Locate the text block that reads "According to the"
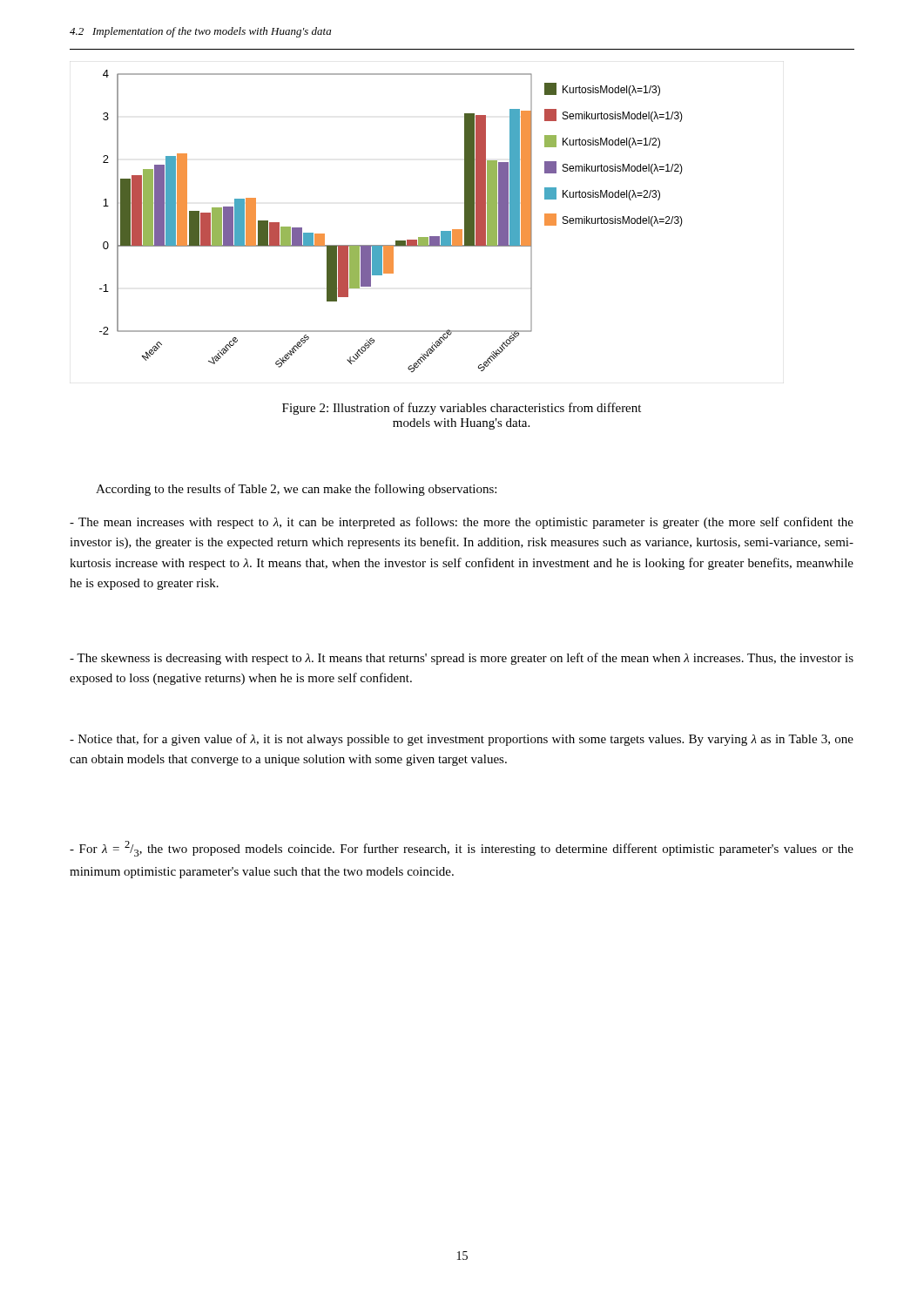The image size is (924, 1307). (462, 489)
